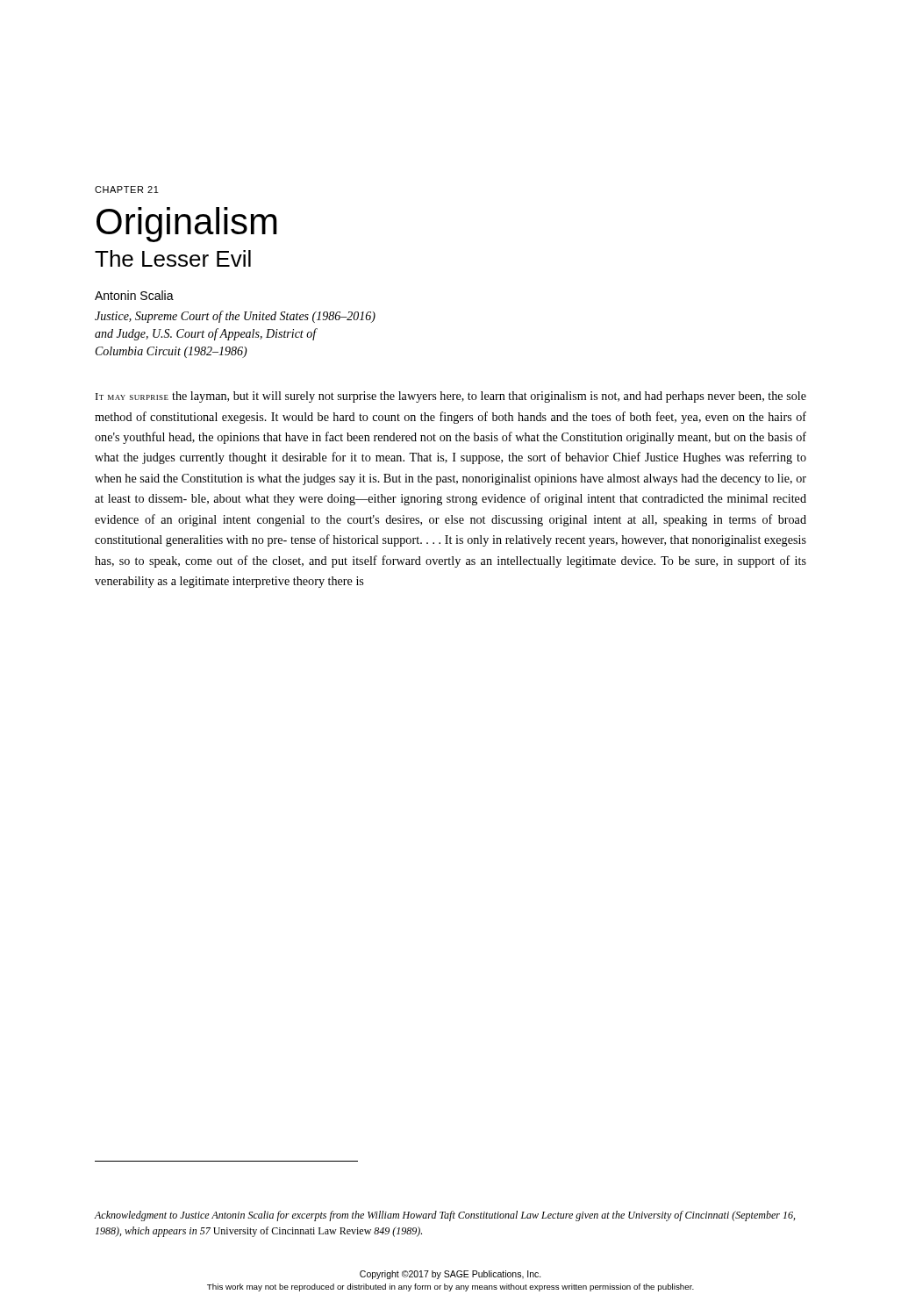Find the element starting "It may surprise the layman, but it"

[450, 488]
